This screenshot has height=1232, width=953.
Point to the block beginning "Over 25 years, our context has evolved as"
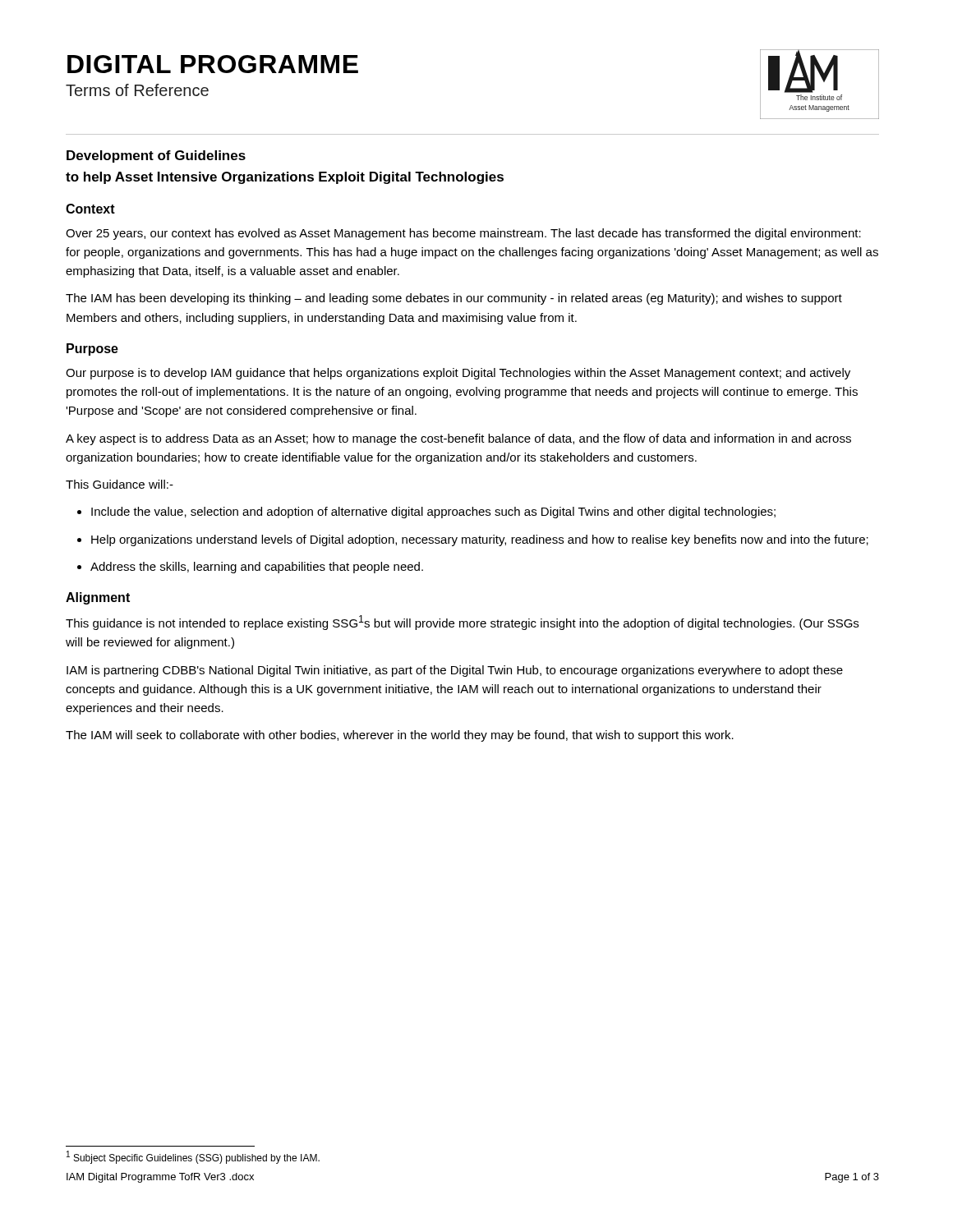472,252
